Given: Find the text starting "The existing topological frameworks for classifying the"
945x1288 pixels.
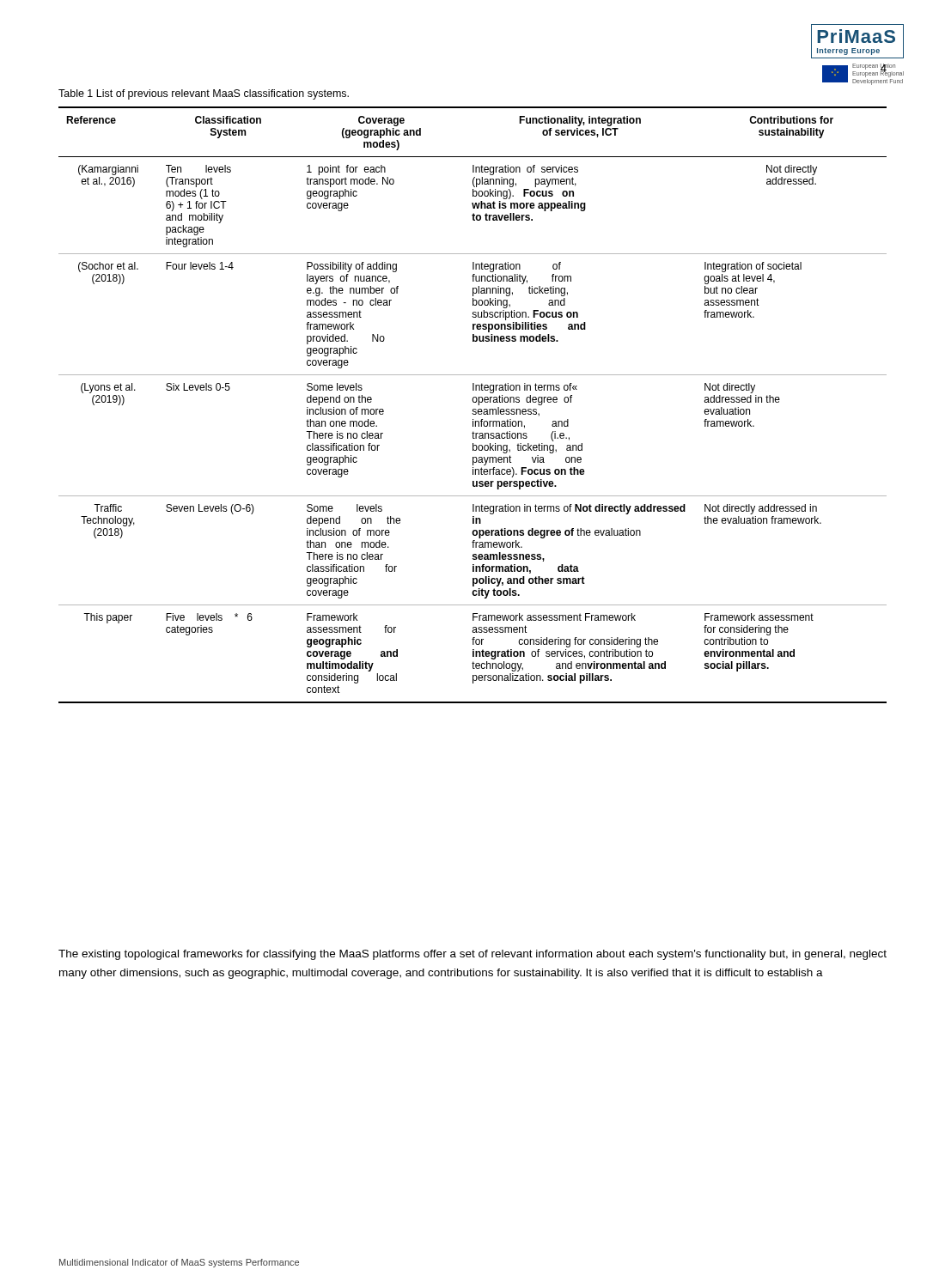Looking at the screenshot, I should [472, 963].
